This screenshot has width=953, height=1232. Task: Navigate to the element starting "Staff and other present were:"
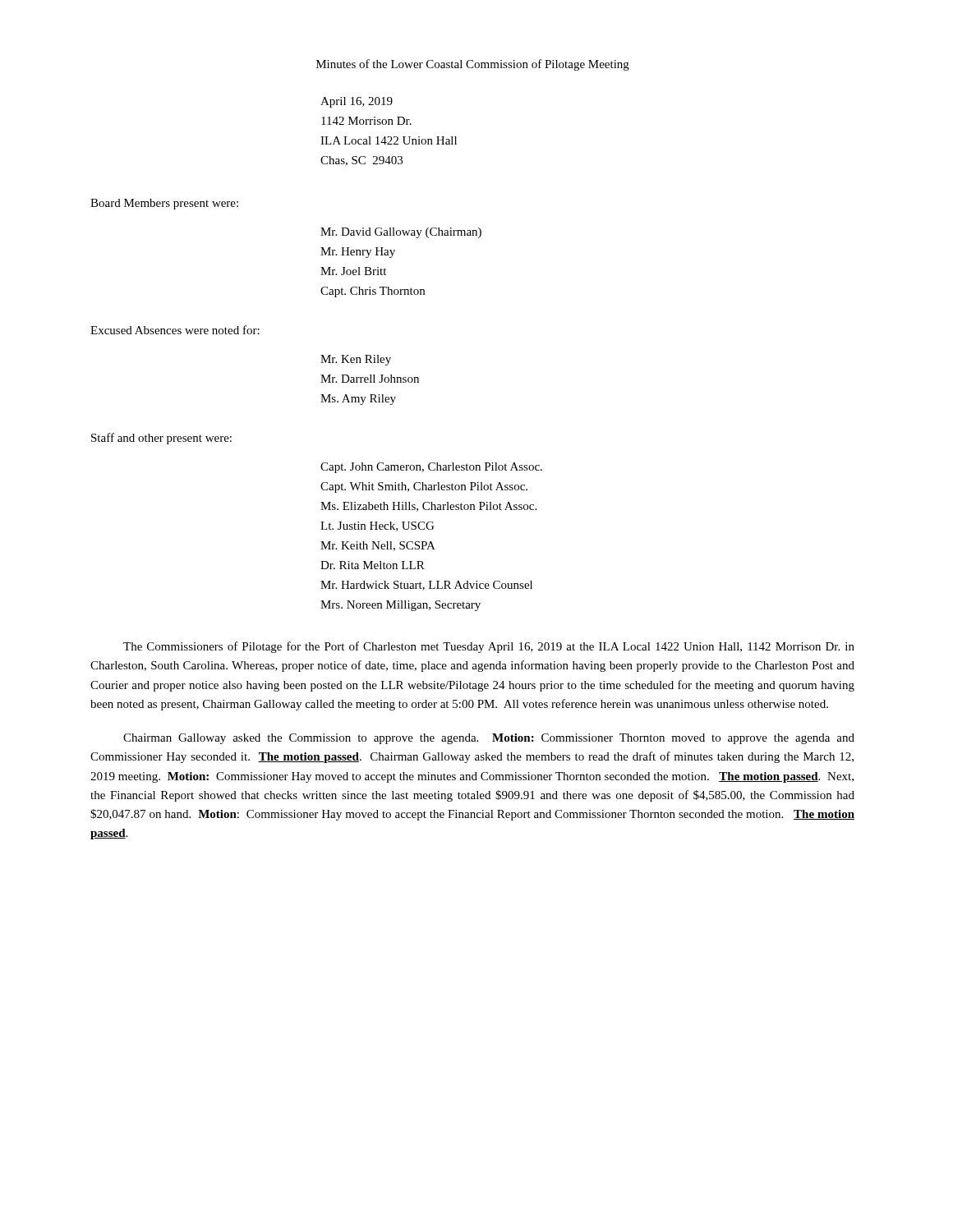tap(161, 438)
